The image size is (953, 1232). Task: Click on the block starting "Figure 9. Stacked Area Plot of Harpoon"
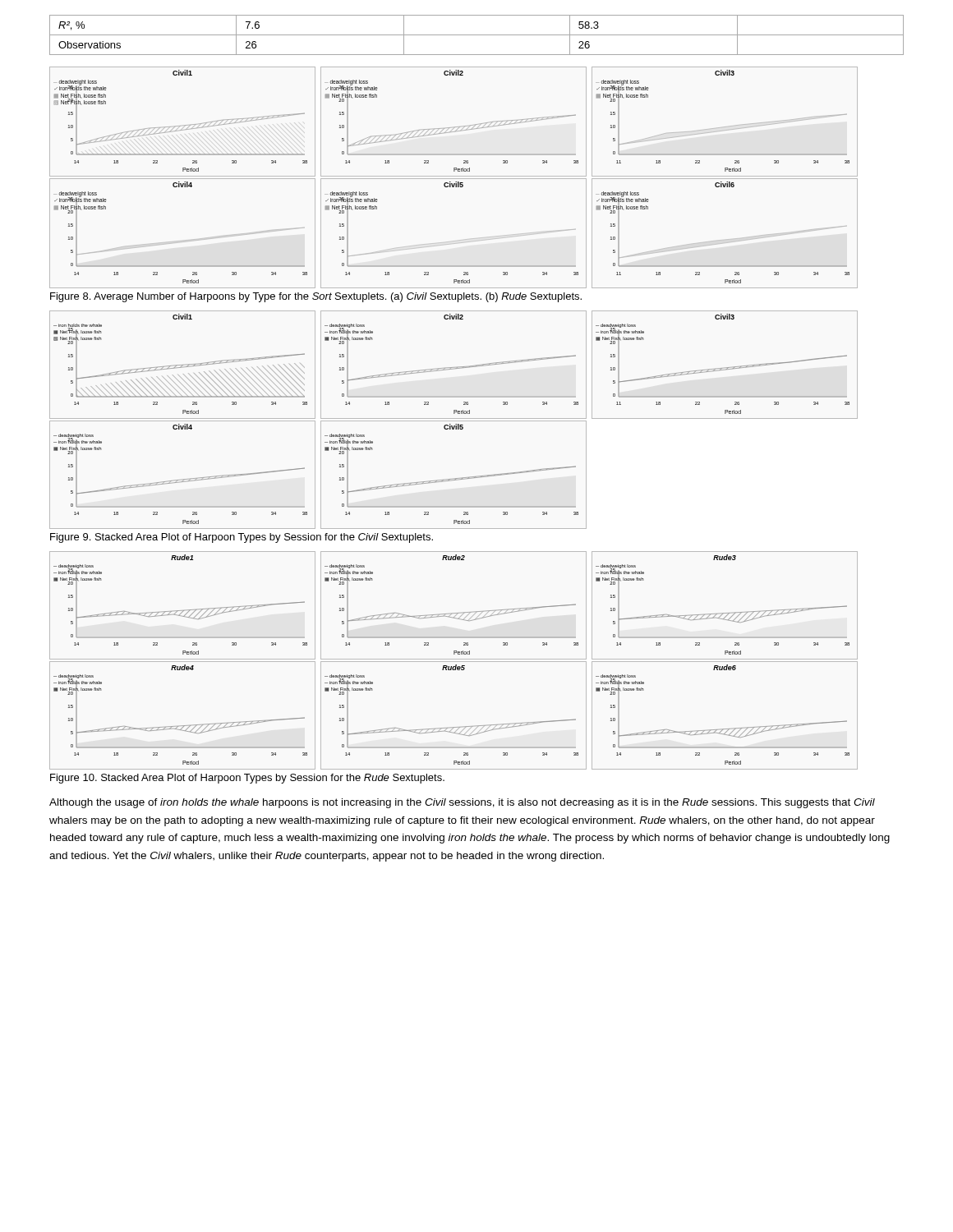pyautogui.click(x=242, y=537)
